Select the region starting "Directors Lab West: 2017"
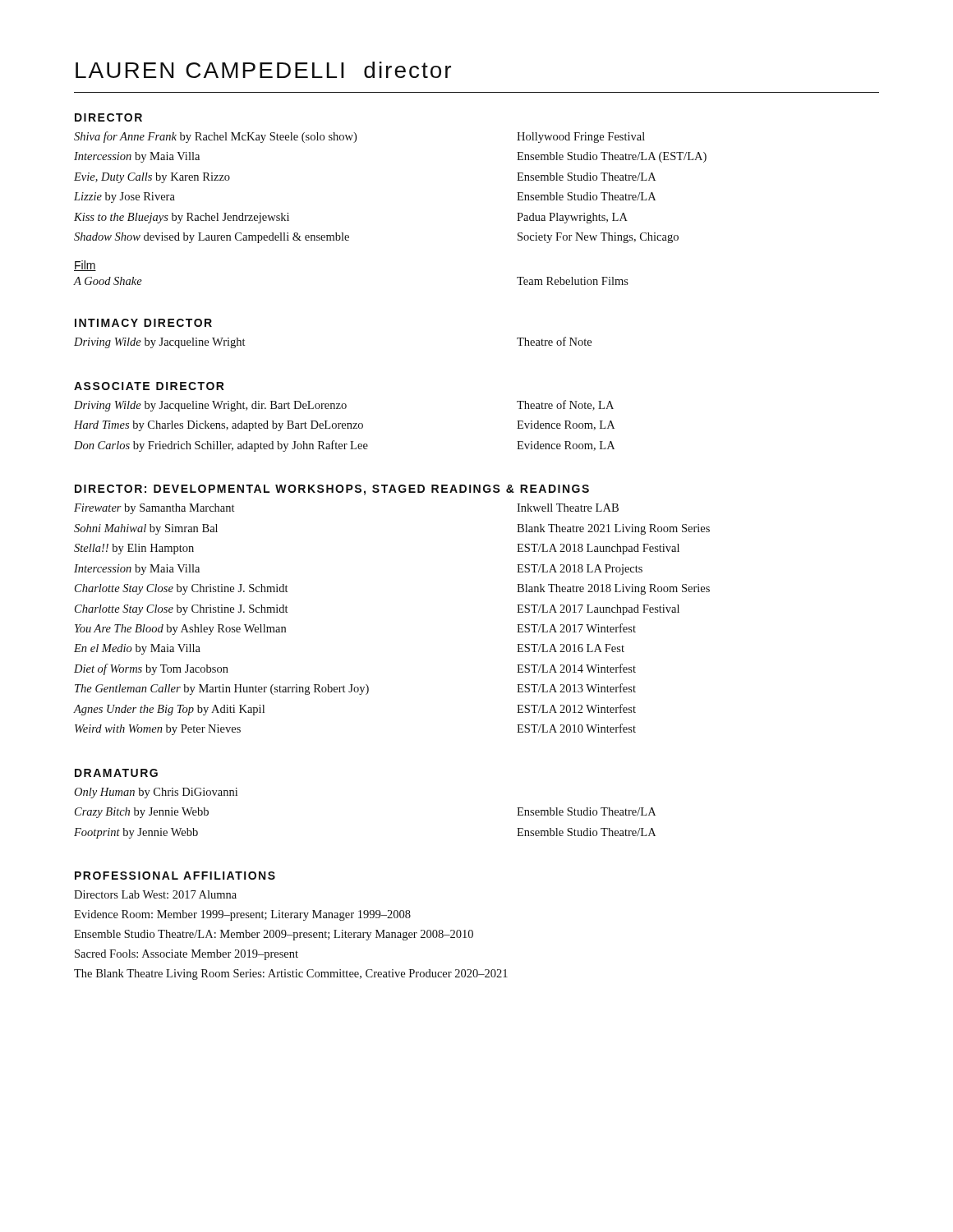Screen dimensions: 1232x953 tap(291, 934)
